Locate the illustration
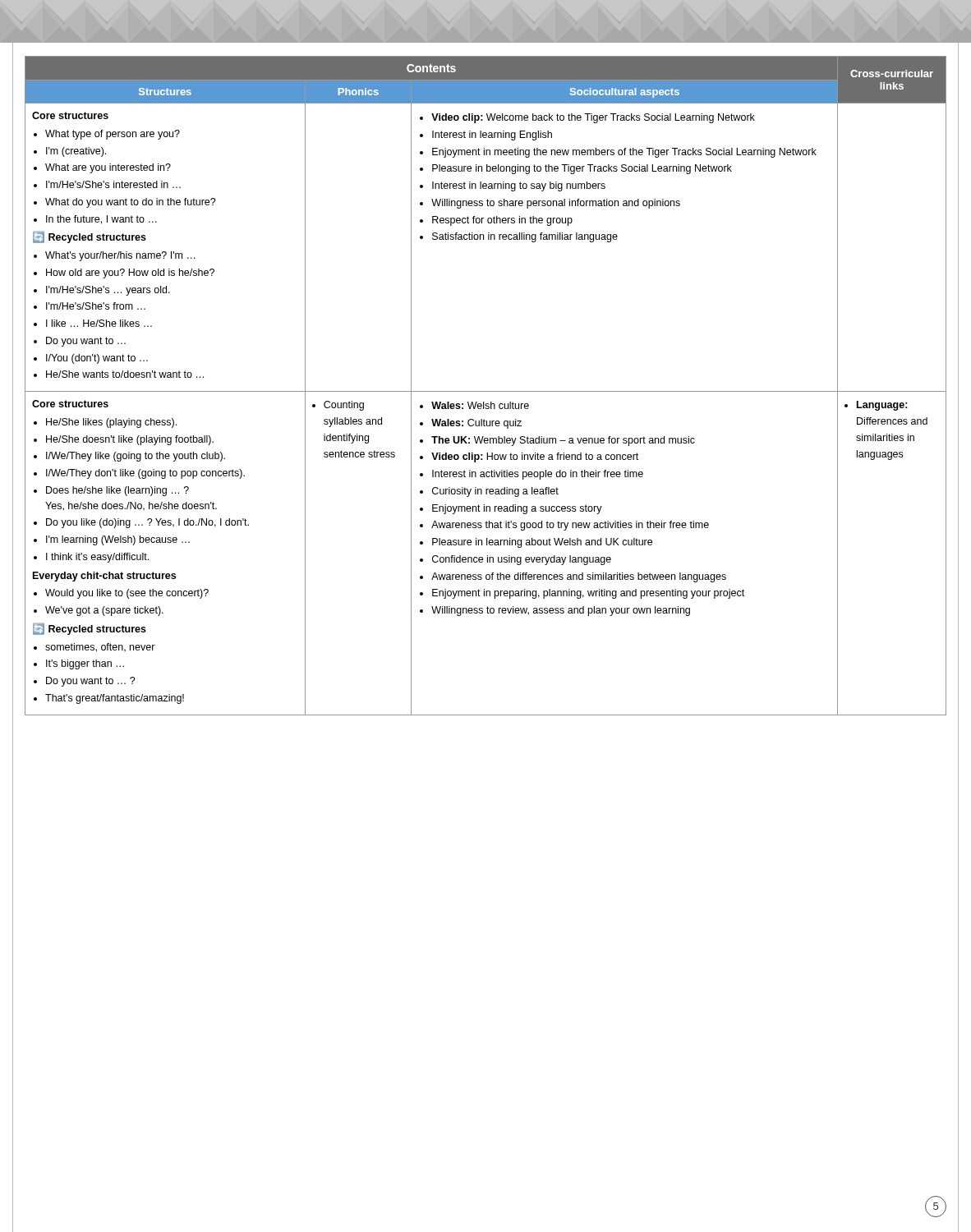Image resolution: width=971 pixels, height=1232 pixels. point(486,21)
